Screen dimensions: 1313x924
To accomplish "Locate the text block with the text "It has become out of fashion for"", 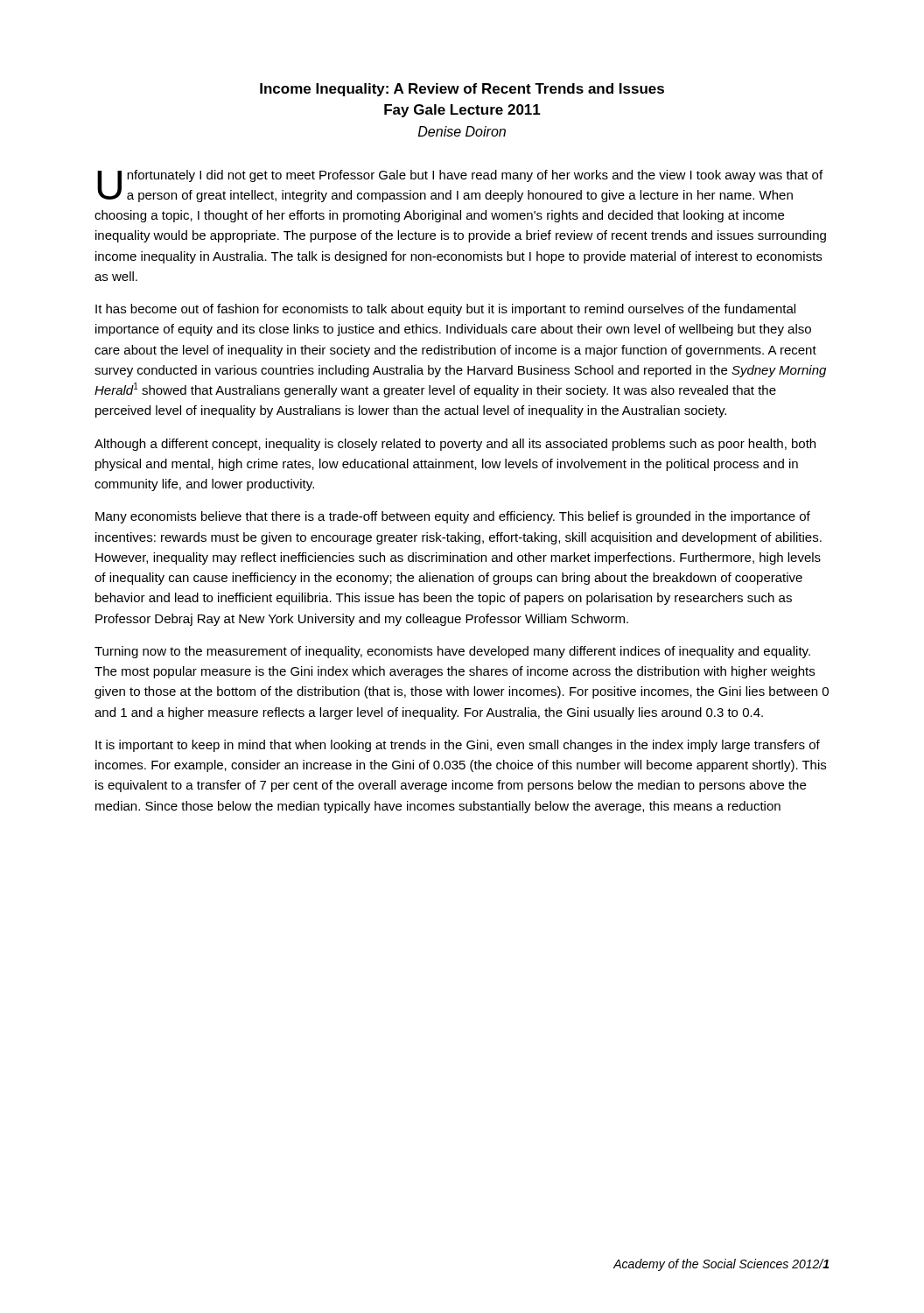I will click(x=460, y=359).
